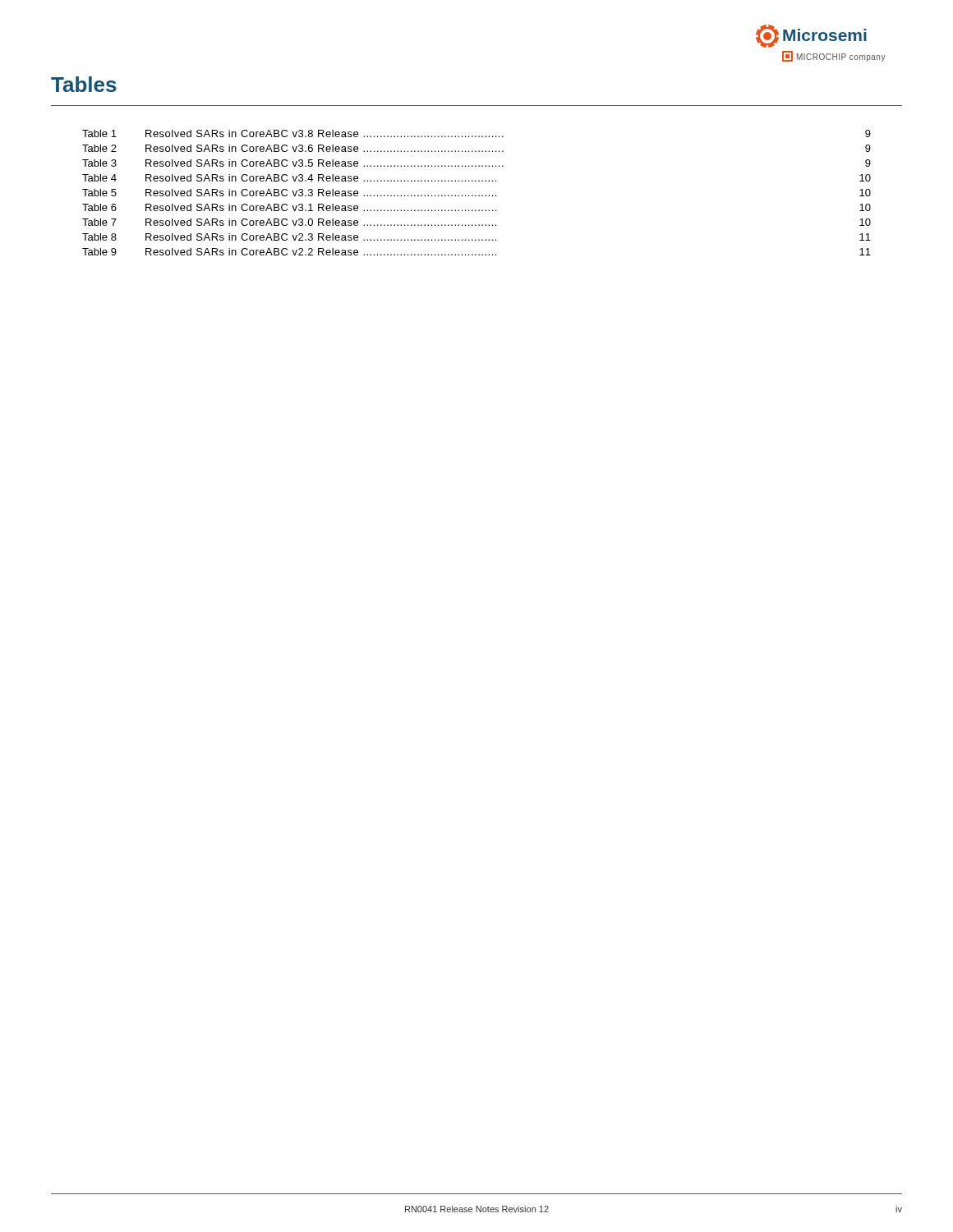Find the element starting "Table 8 Resolved"
The image size is (953, 1232).
476,237
